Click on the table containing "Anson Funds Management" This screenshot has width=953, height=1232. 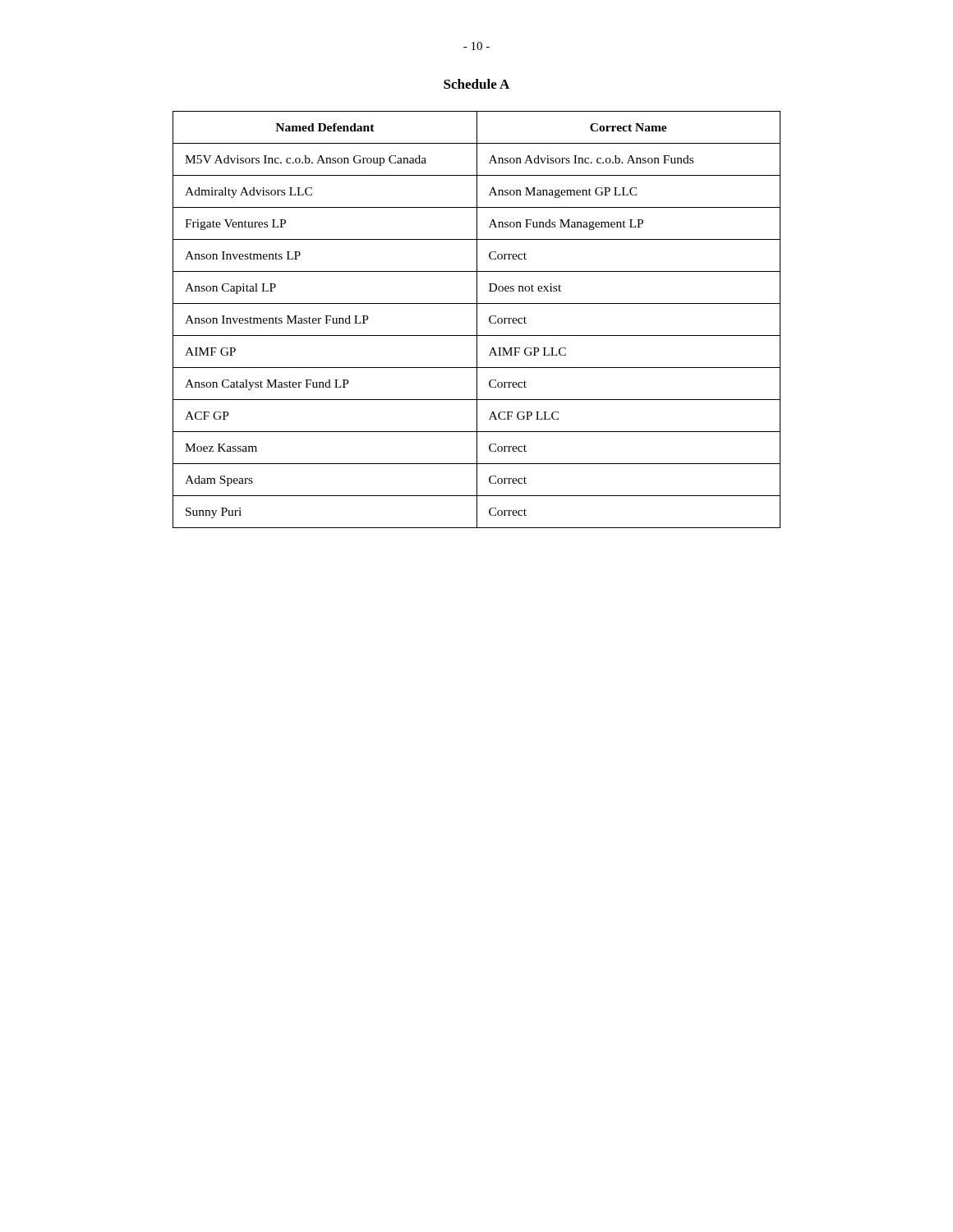(476, 320)
